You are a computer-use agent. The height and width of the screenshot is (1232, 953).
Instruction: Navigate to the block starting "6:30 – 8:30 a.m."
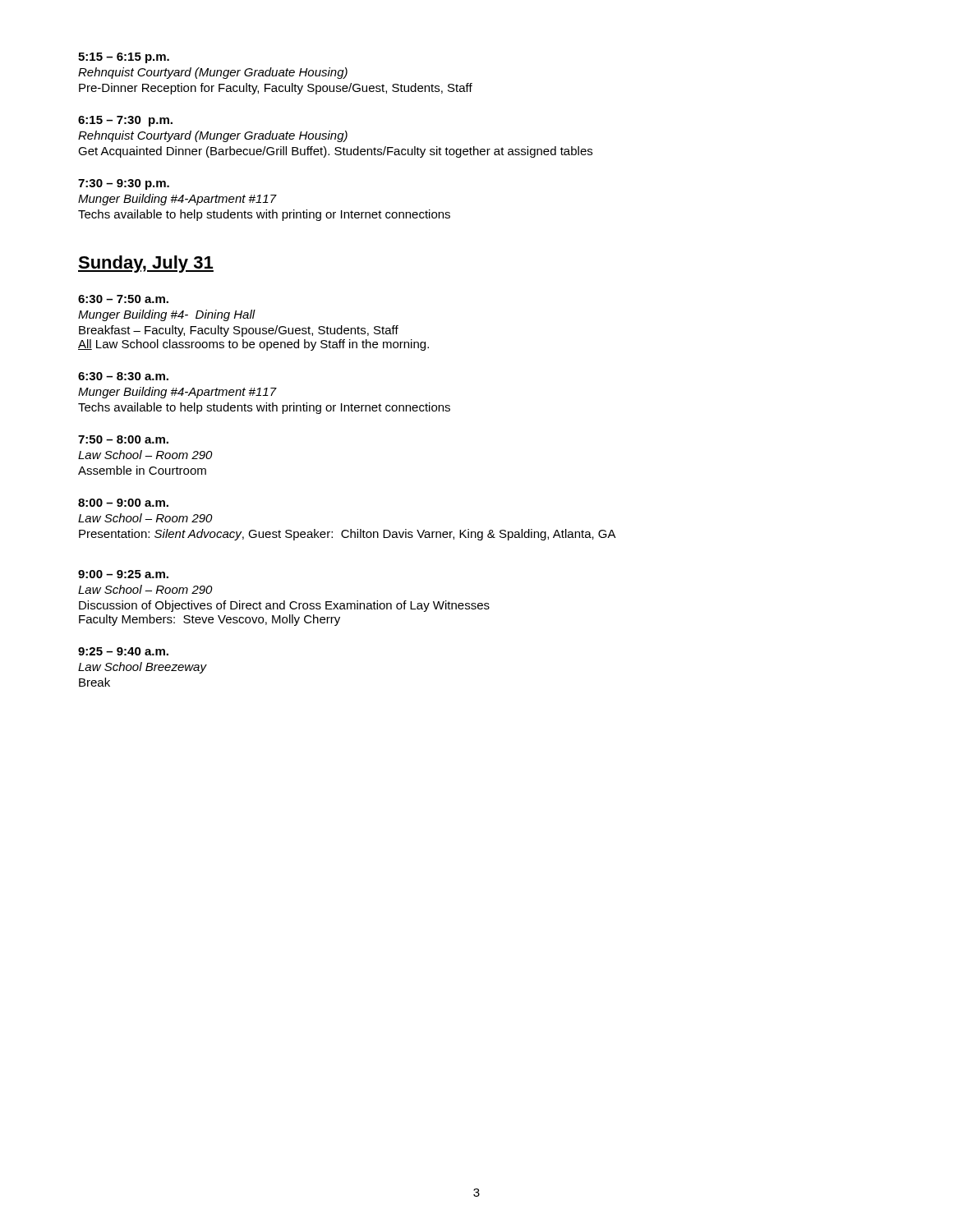pos(123,376)
